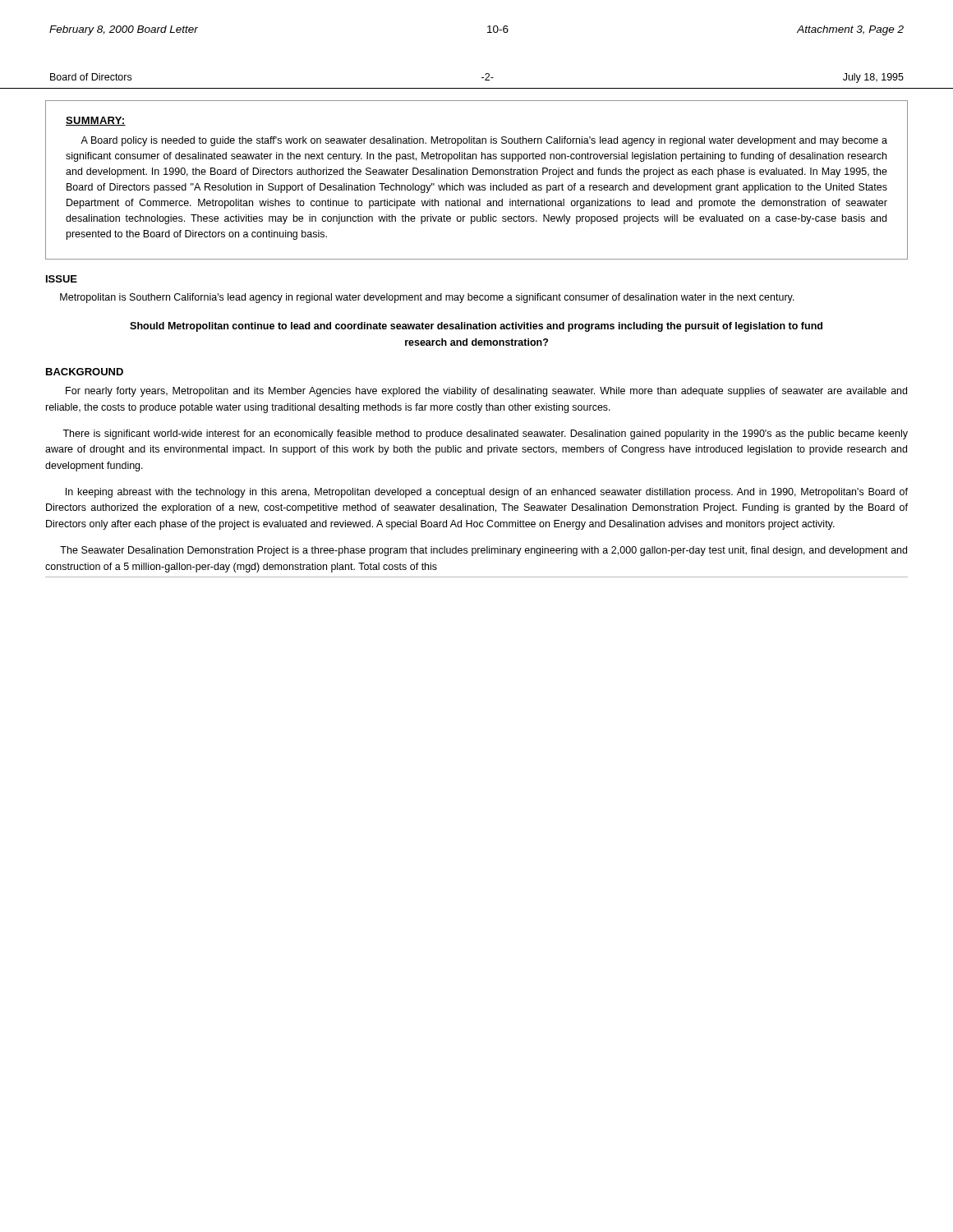Click on the element starting "There is significant"

click(x=476, y=449)
